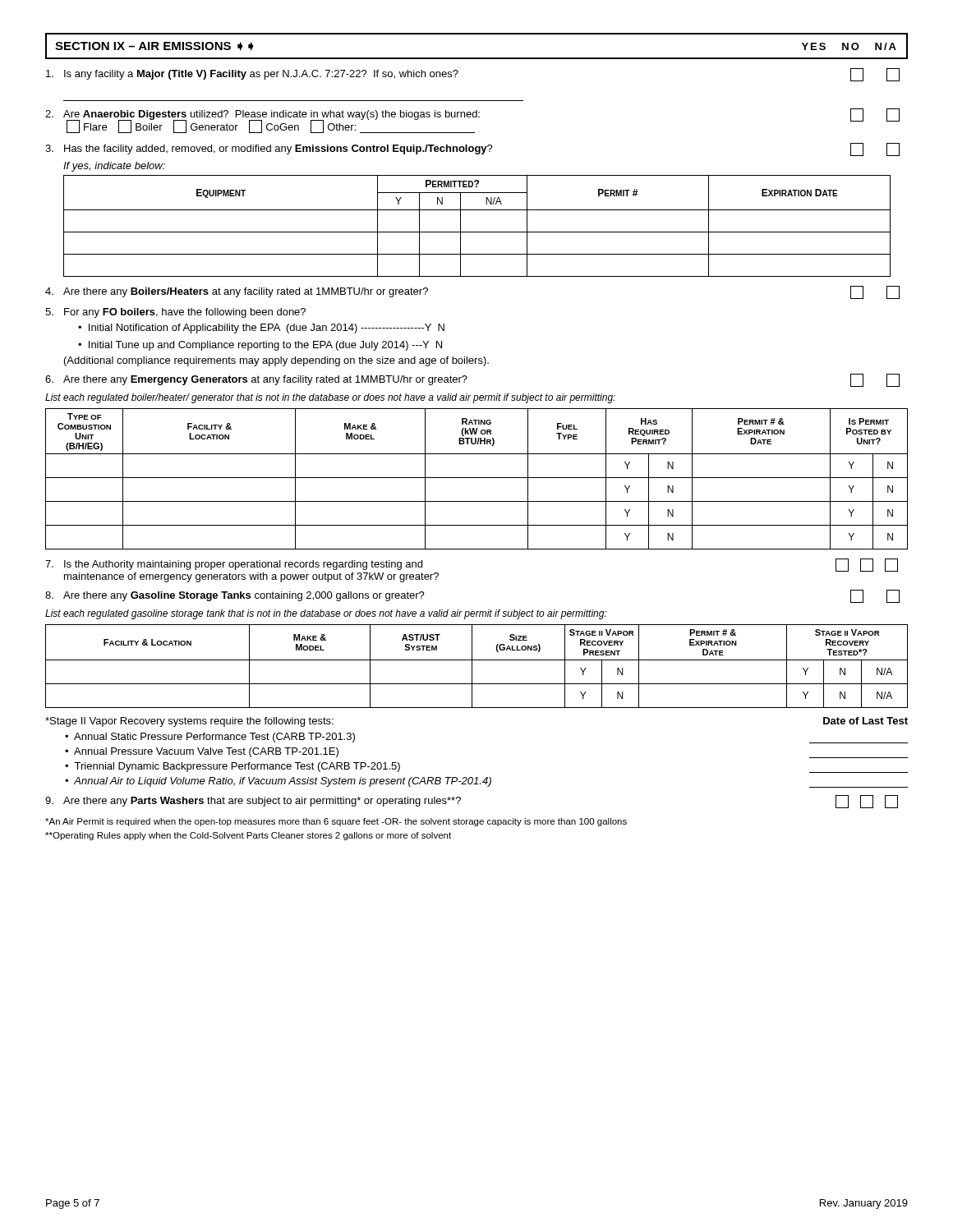This screenshot has width=953, height=1232.
Task: Locate the text block containing "Are there any Boilers/Heaters"
Action: click(235, 292)
